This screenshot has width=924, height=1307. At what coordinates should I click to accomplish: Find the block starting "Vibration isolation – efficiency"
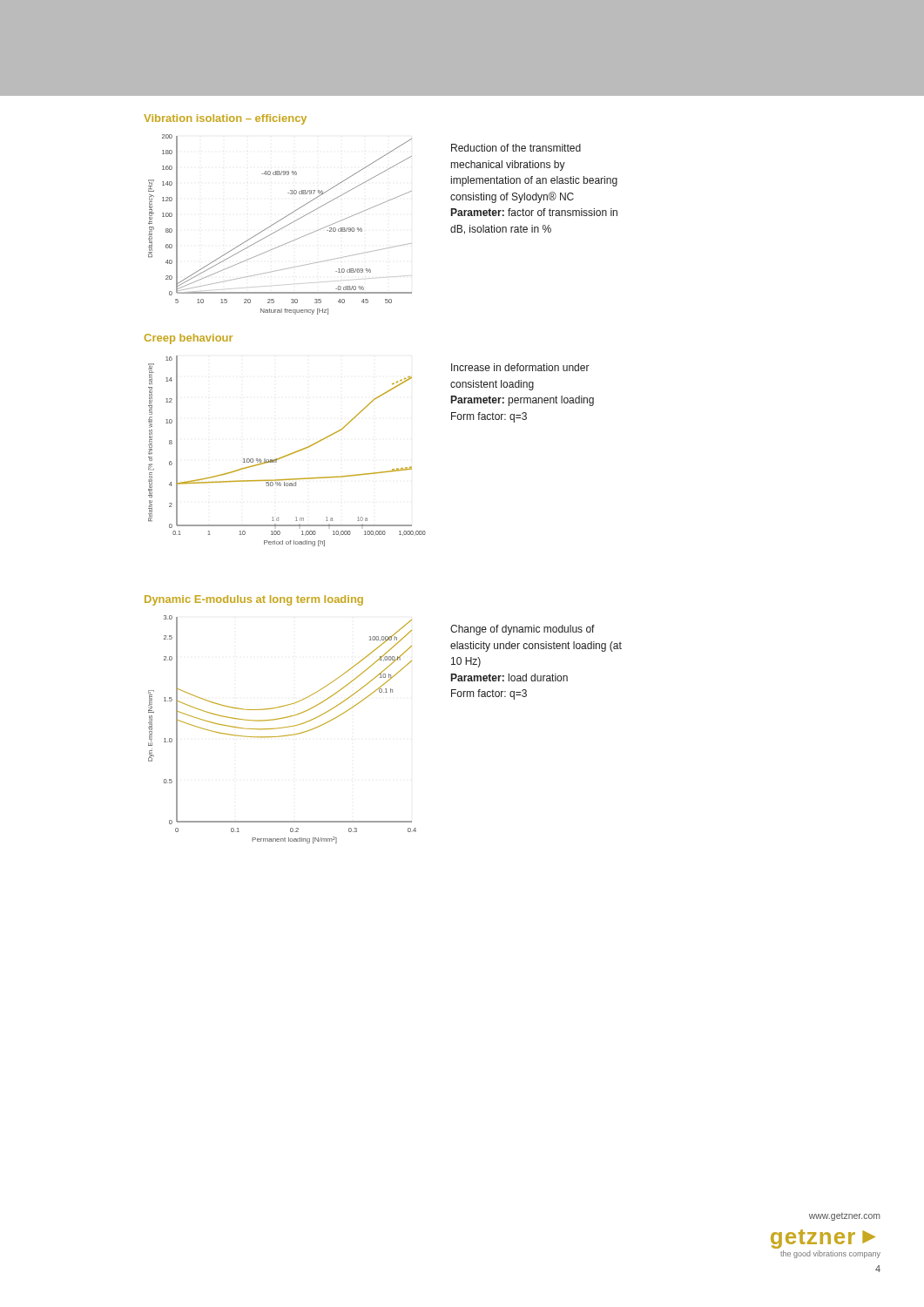225,118
